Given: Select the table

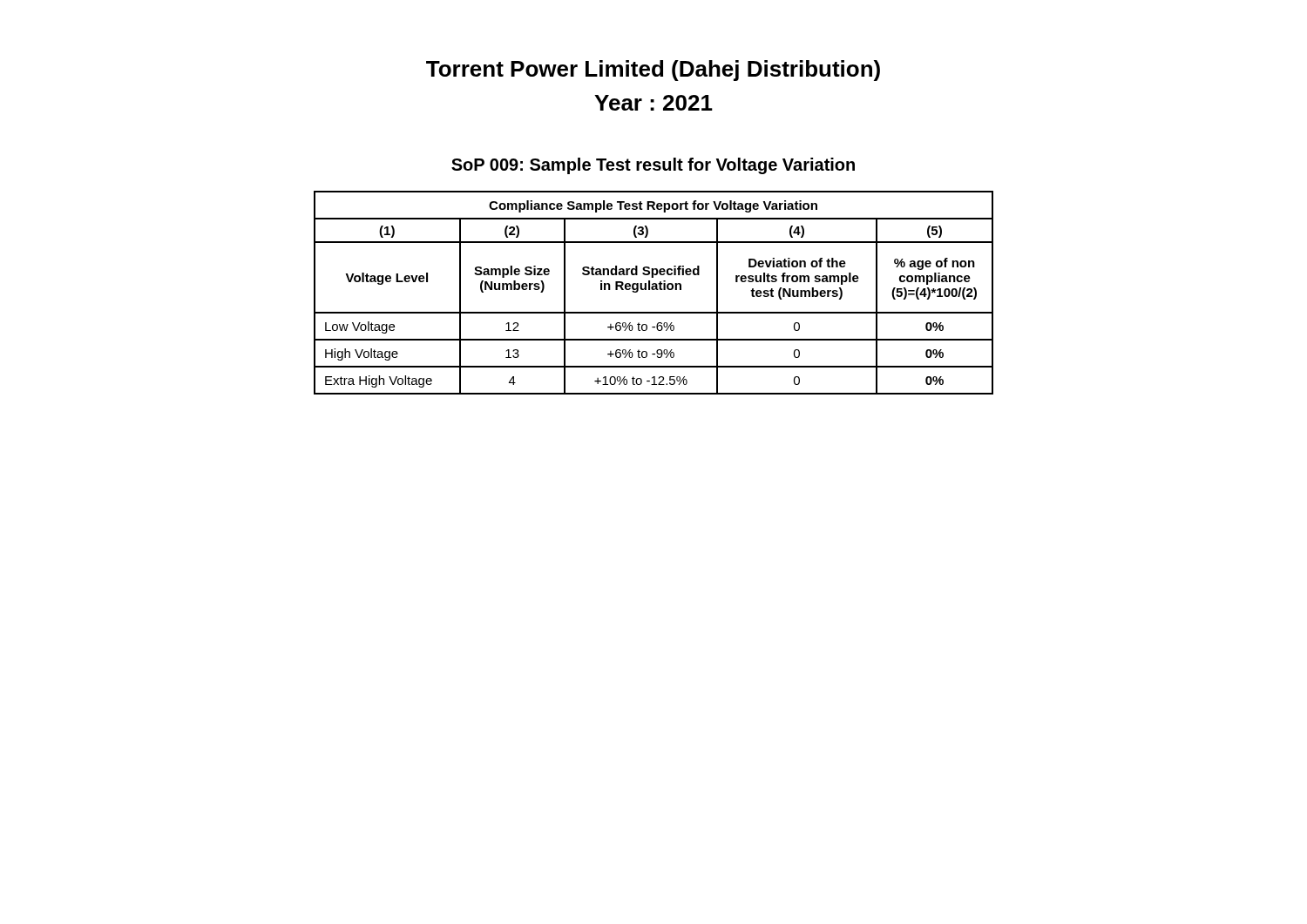Looking at the screenshot, I should click(654, 293).
